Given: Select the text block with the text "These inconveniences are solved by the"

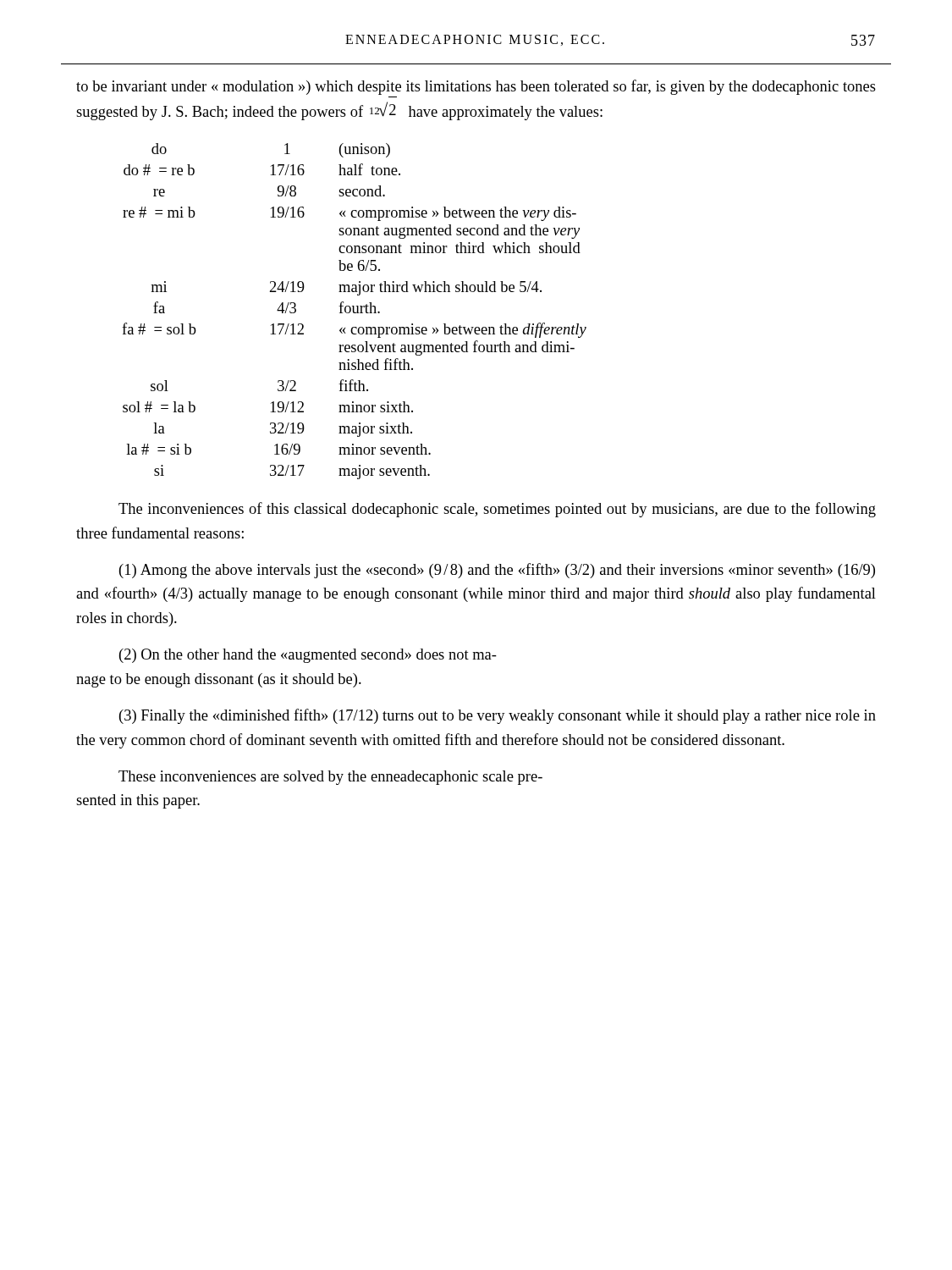Looking at the screenshot, I should (309, 788).
